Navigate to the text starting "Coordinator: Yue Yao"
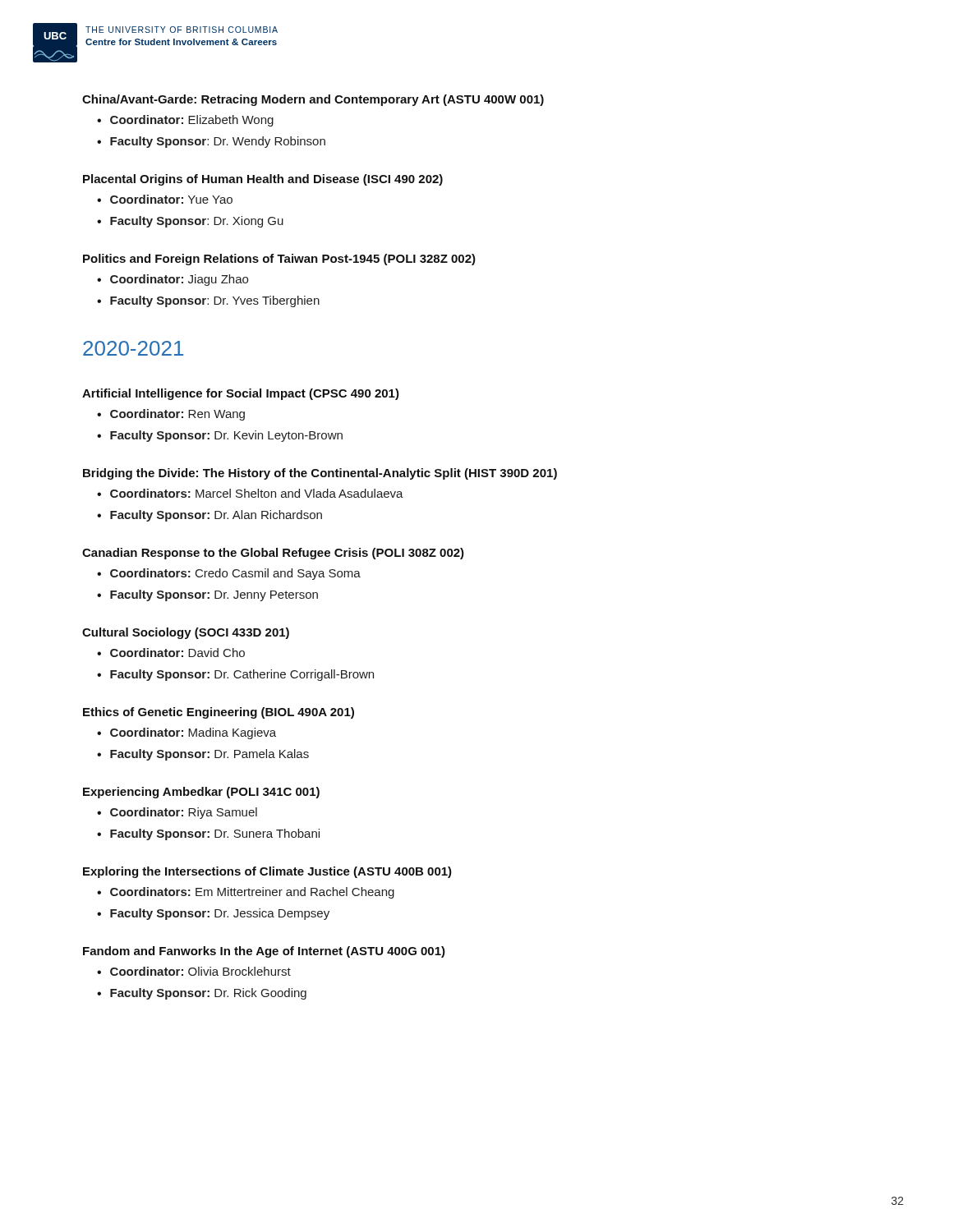 click(x=171, y=200)
